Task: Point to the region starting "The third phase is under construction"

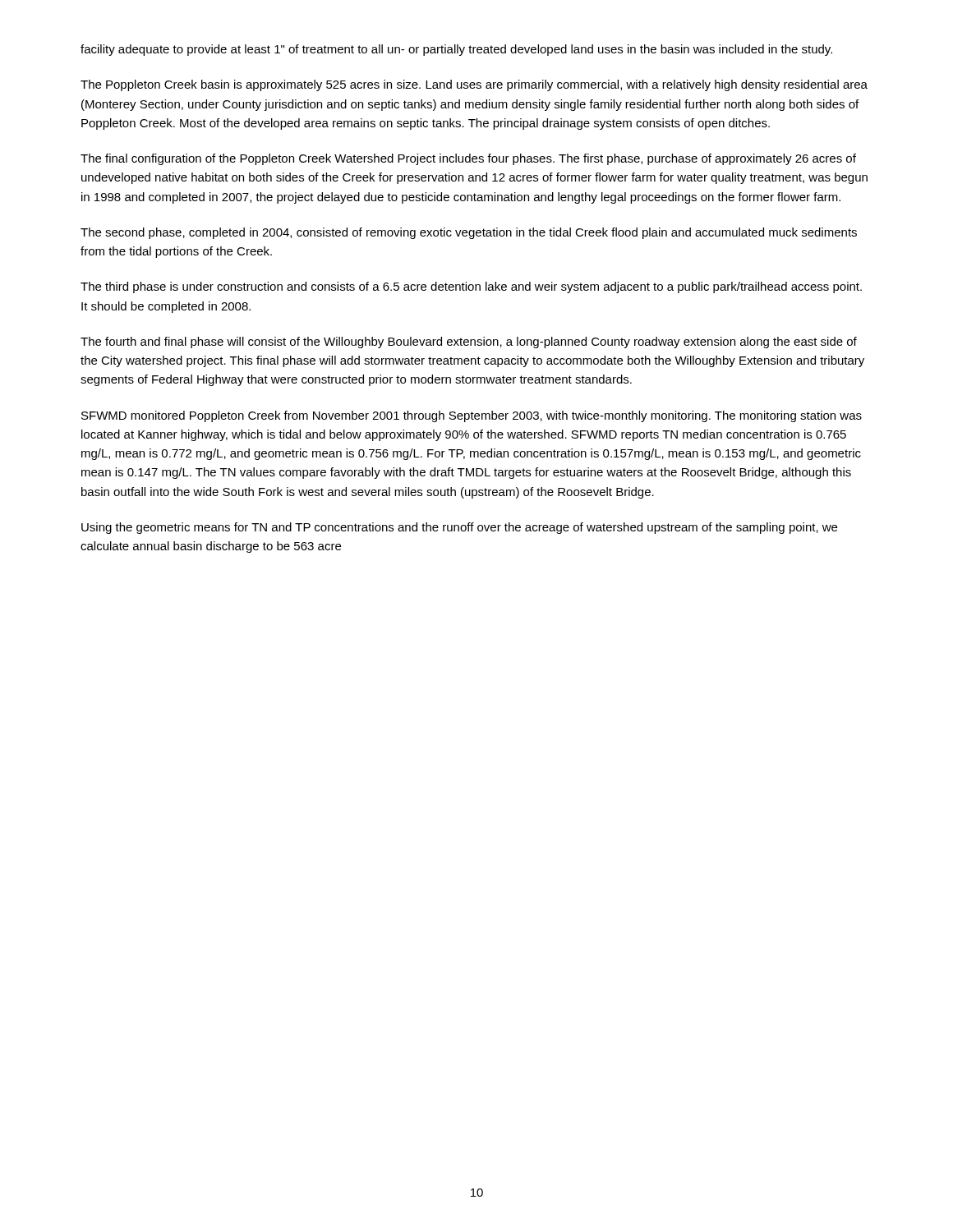Action: (472, 296)
